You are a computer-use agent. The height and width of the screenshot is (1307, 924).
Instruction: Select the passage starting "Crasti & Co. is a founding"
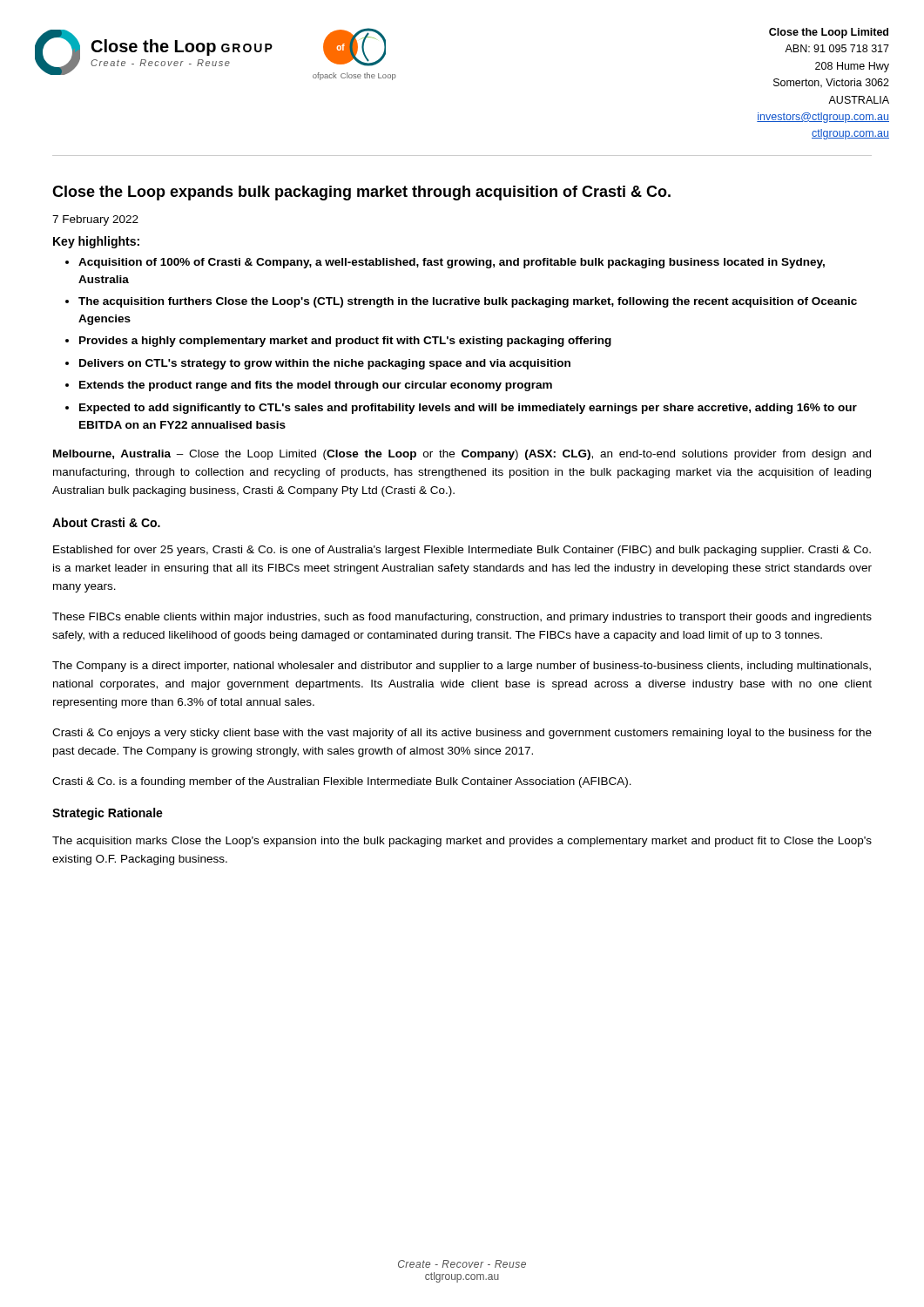342,781
